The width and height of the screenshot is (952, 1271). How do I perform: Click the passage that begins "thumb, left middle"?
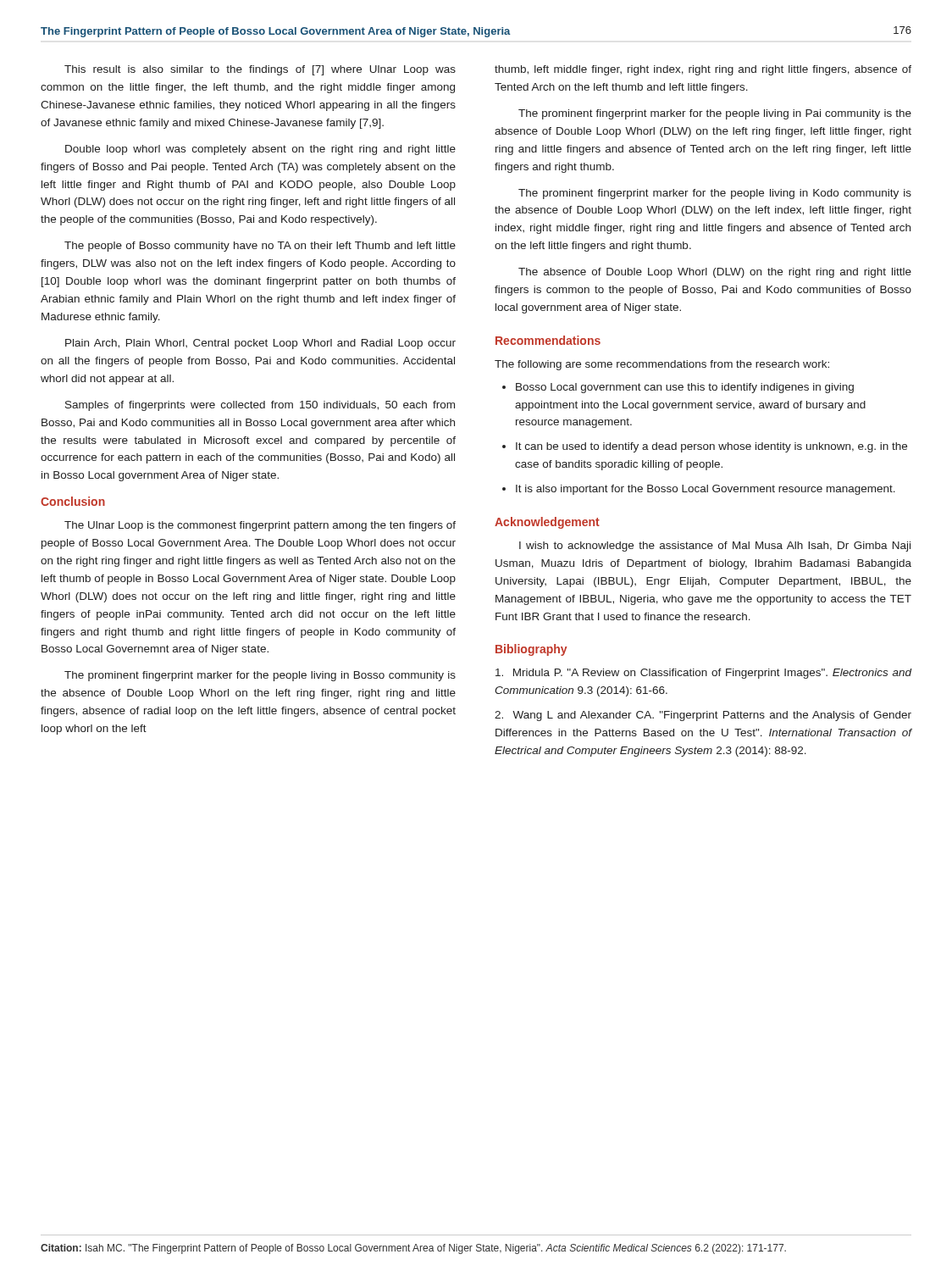703,79
